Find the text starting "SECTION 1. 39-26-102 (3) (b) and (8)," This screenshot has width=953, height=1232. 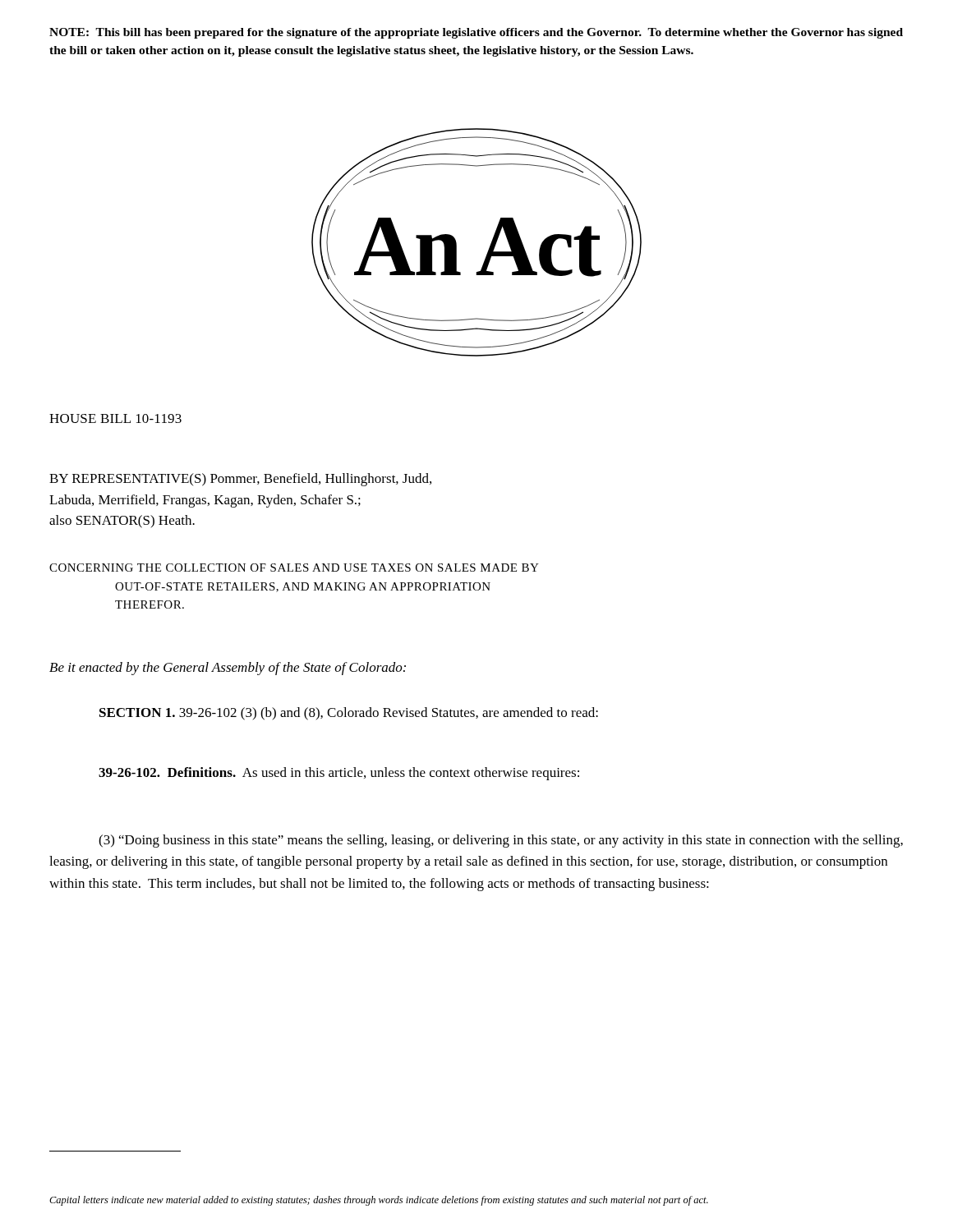point(349,713)
